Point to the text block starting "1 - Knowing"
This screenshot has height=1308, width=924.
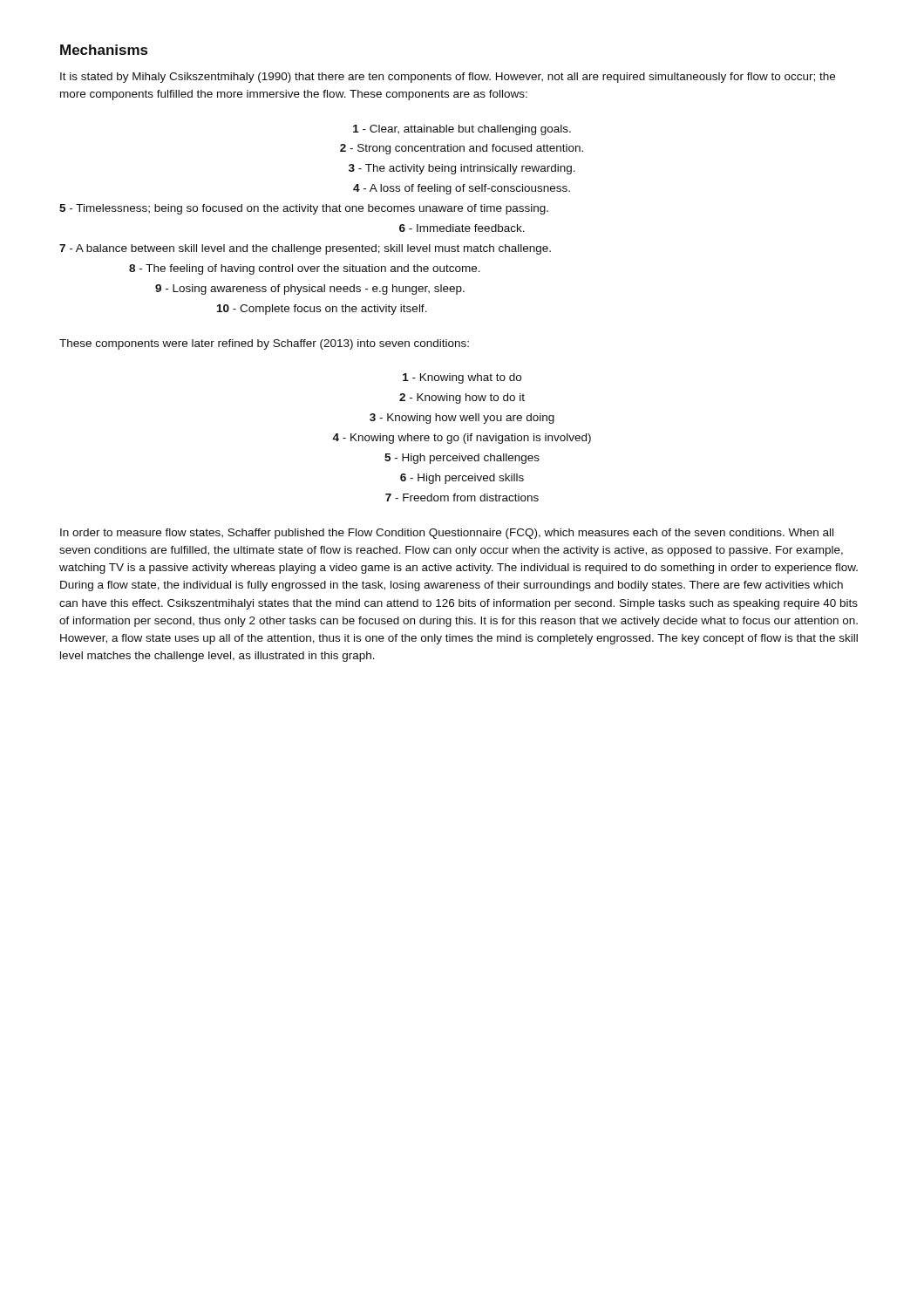tap(462, 377)
